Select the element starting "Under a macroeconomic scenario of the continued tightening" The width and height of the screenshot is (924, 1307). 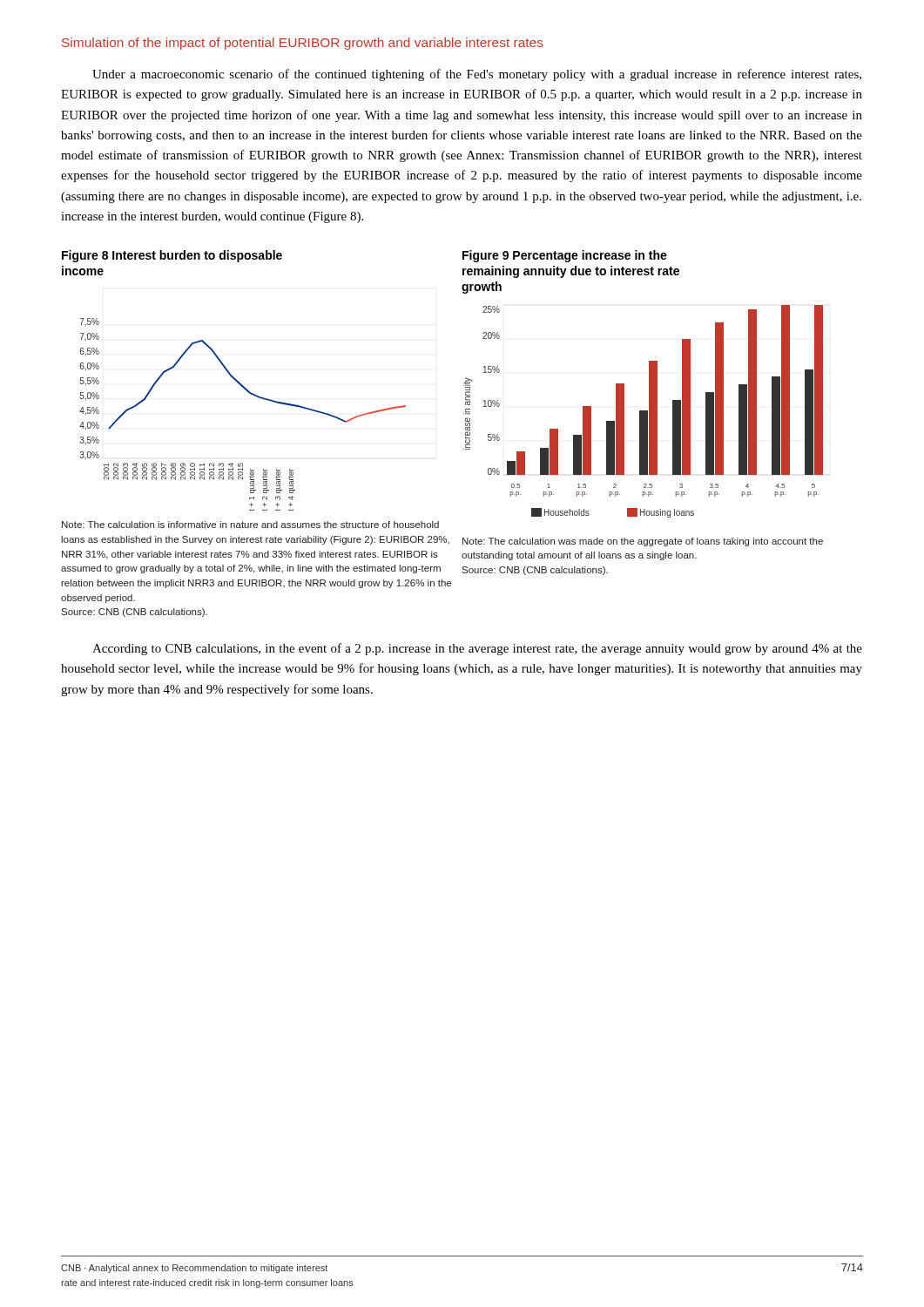pyautogui.click(x=462, y=145)
